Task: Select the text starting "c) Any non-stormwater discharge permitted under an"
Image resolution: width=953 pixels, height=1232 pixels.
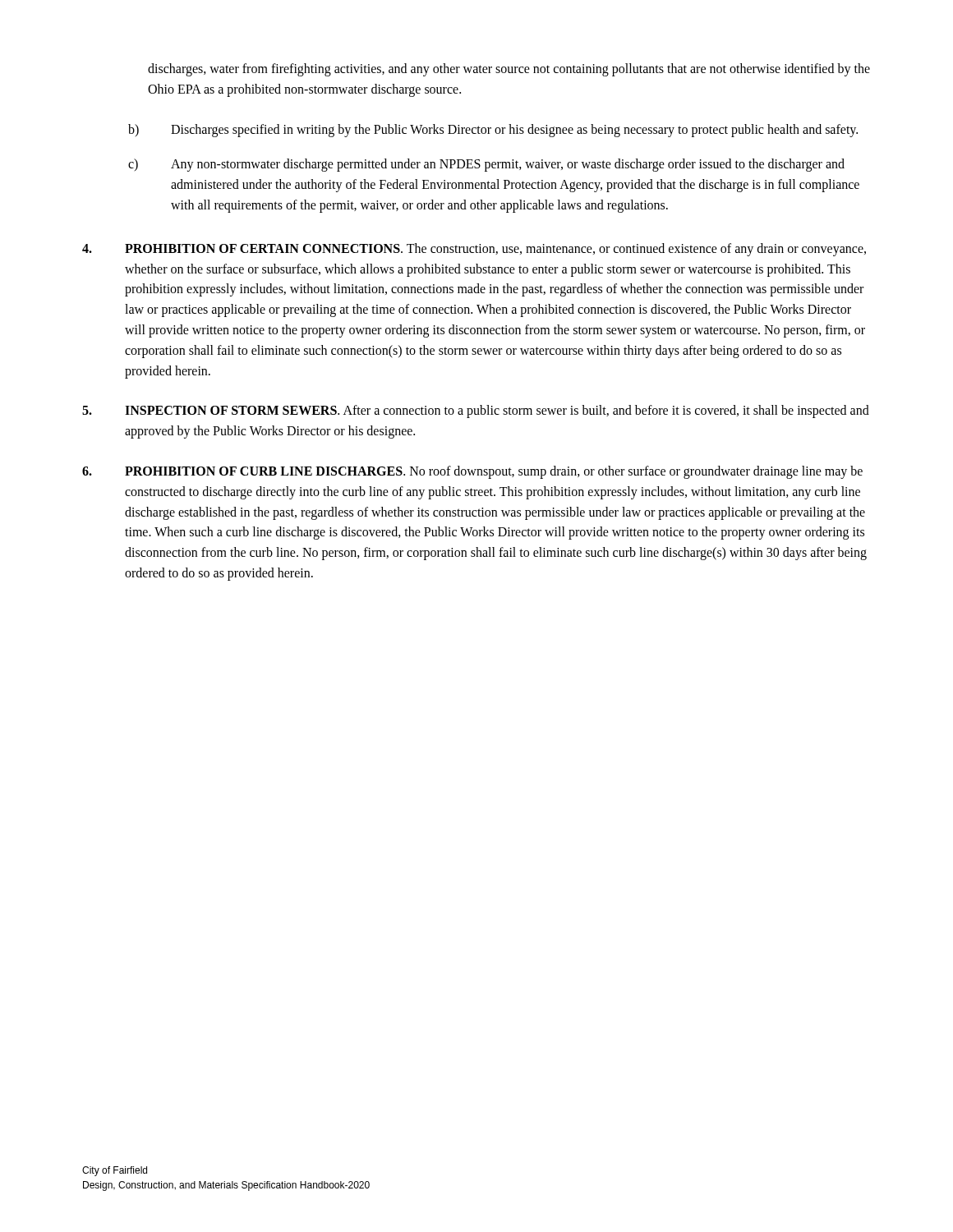Action: tap(498, 185)
